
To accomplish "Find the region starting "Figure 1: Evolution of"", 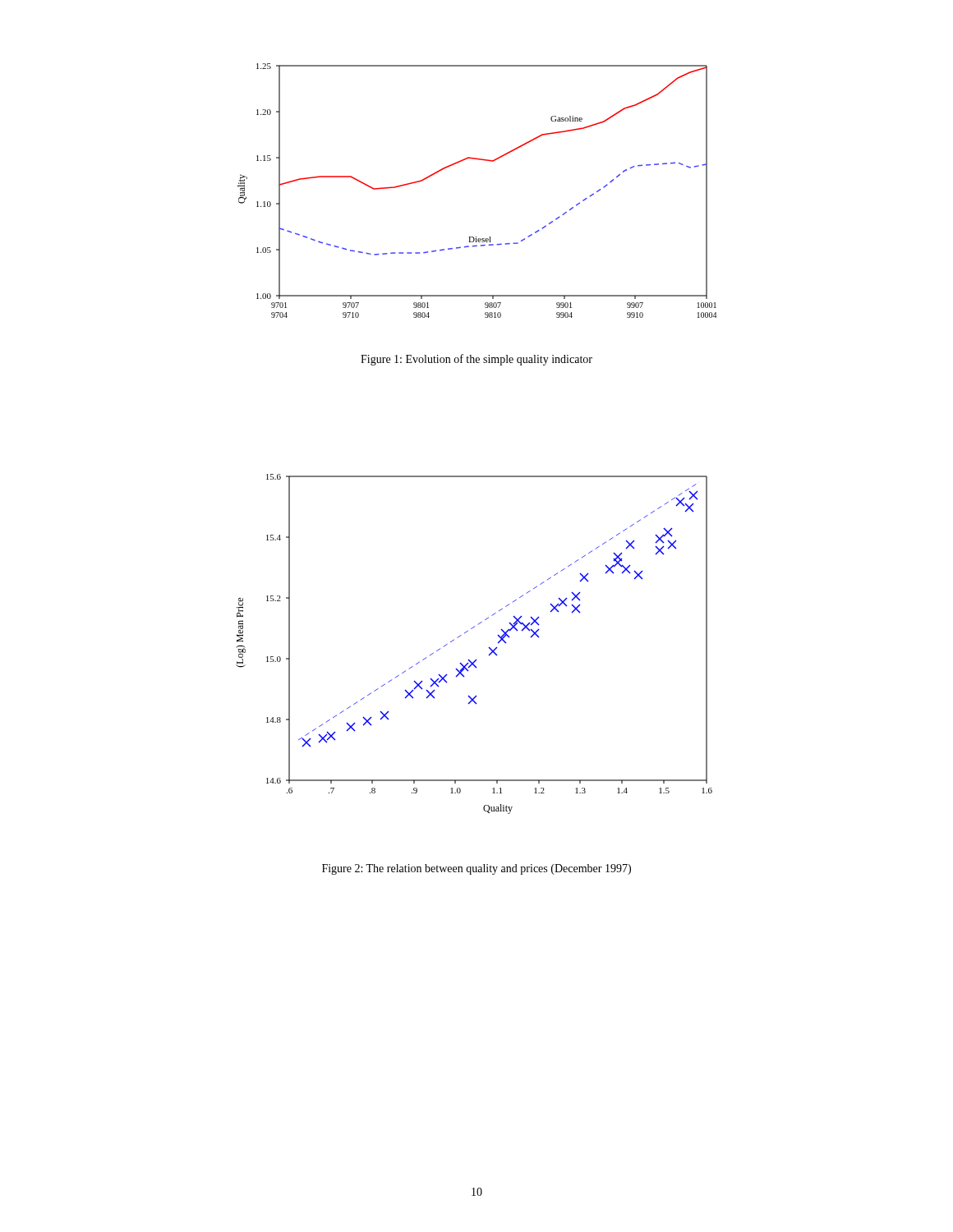I will click(476, 359).
